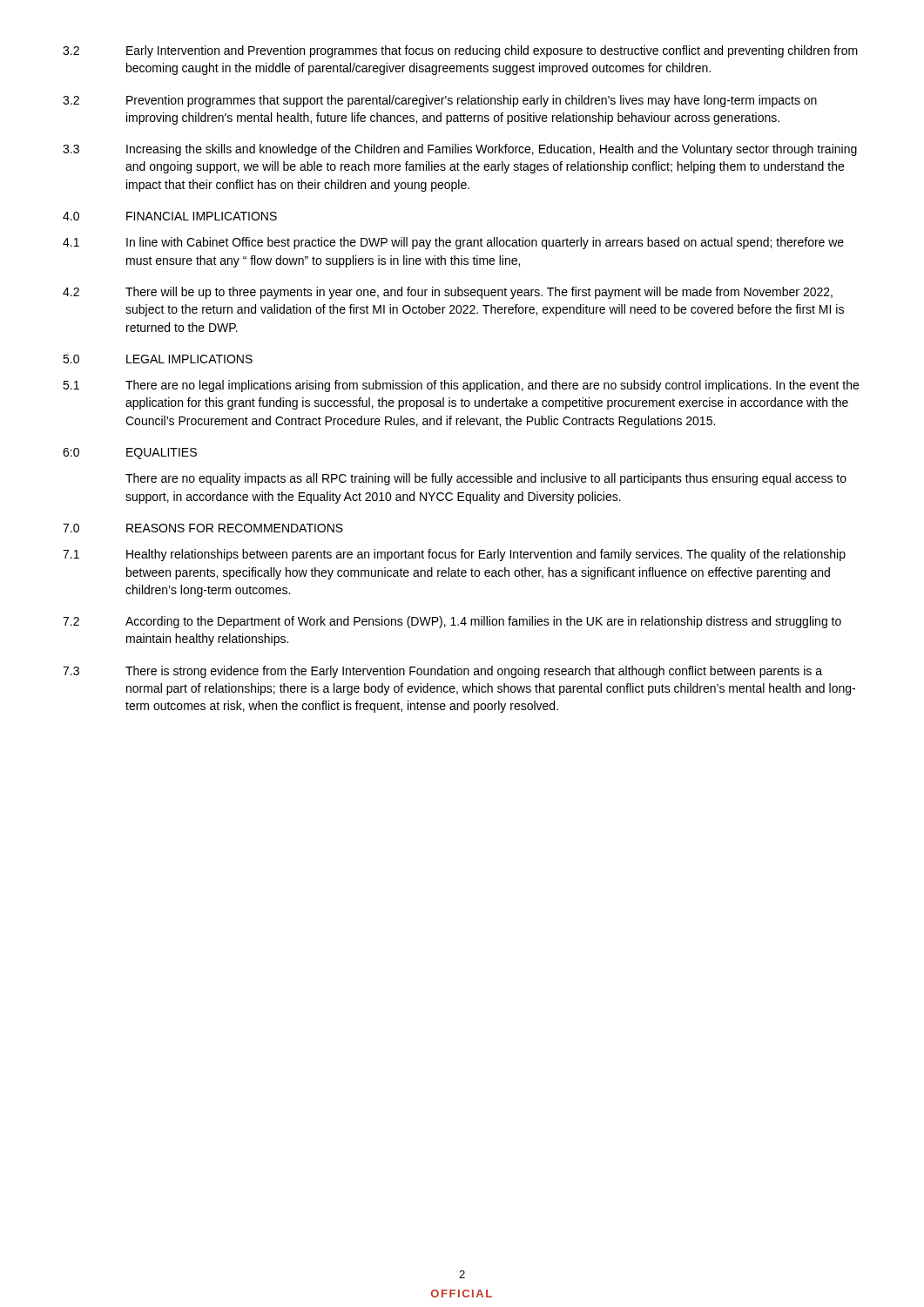Point to the block beginning "5.1 There are no legal implications arising"
This screenshot has width=924, height=1307.
(x=462, y=403)
